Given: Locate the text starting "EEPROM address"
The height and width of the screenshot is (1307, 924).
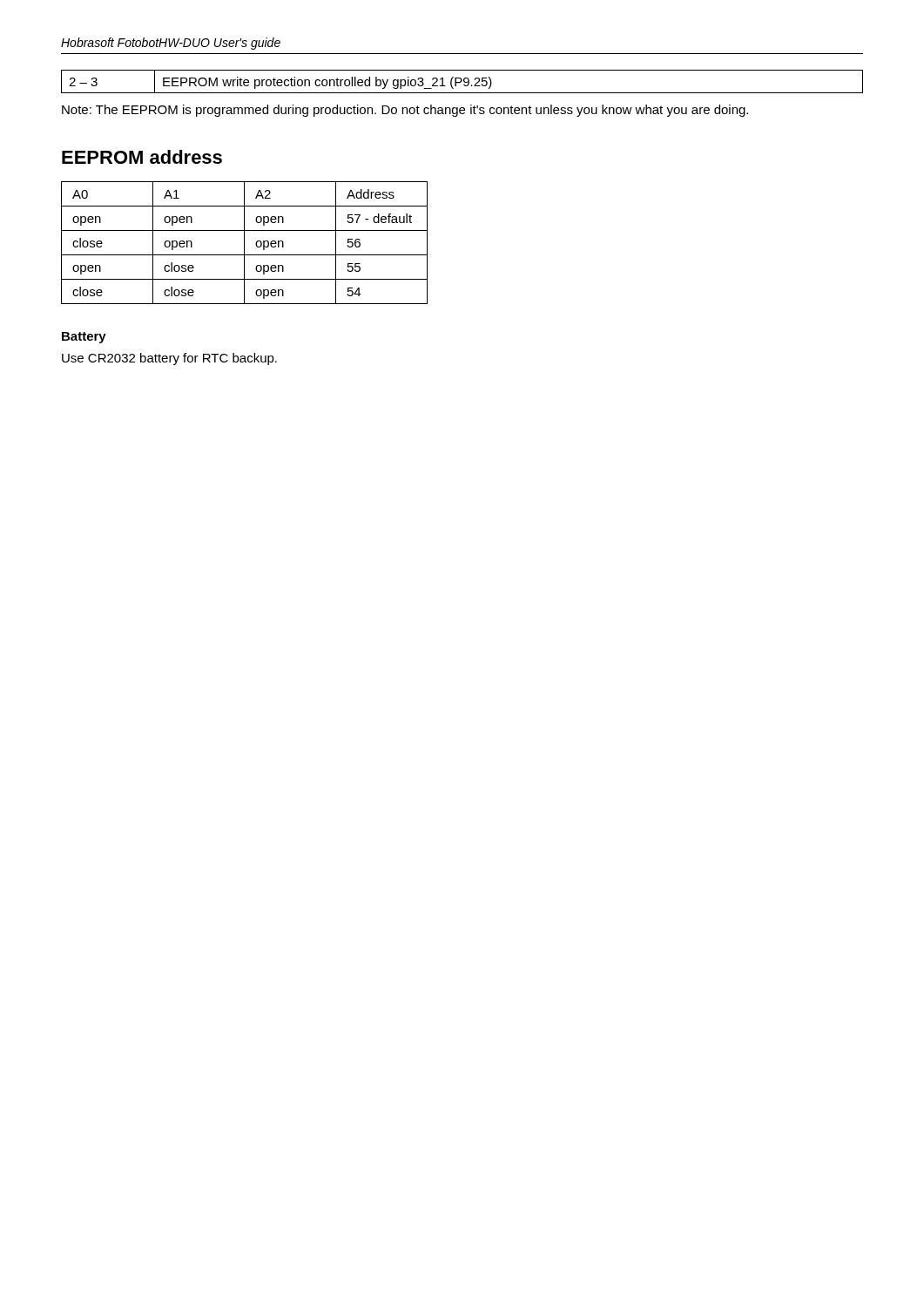Looking at the screenshot, I should 142,157.
